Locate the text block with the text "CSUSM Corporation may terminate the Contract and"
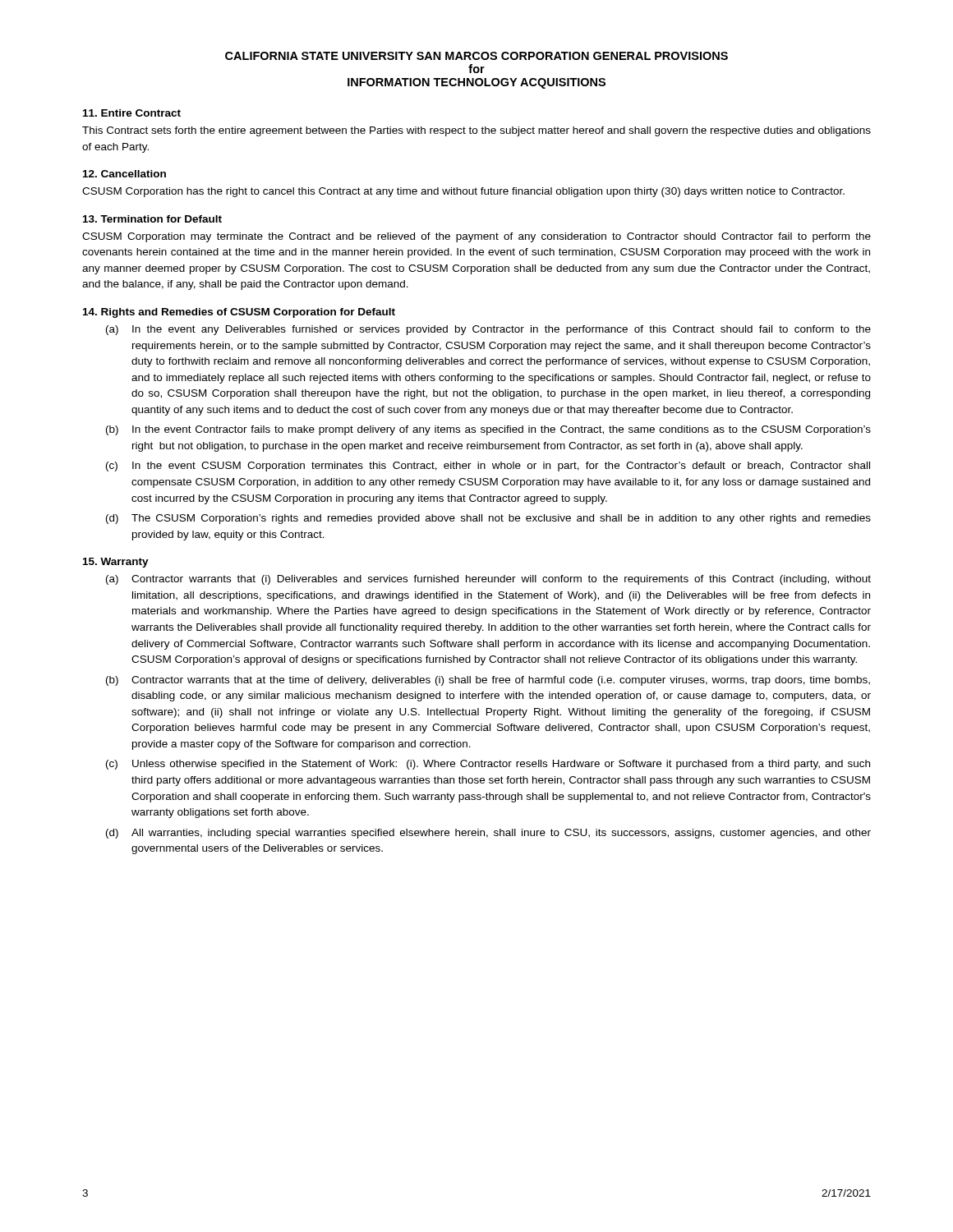 (476, 260)
